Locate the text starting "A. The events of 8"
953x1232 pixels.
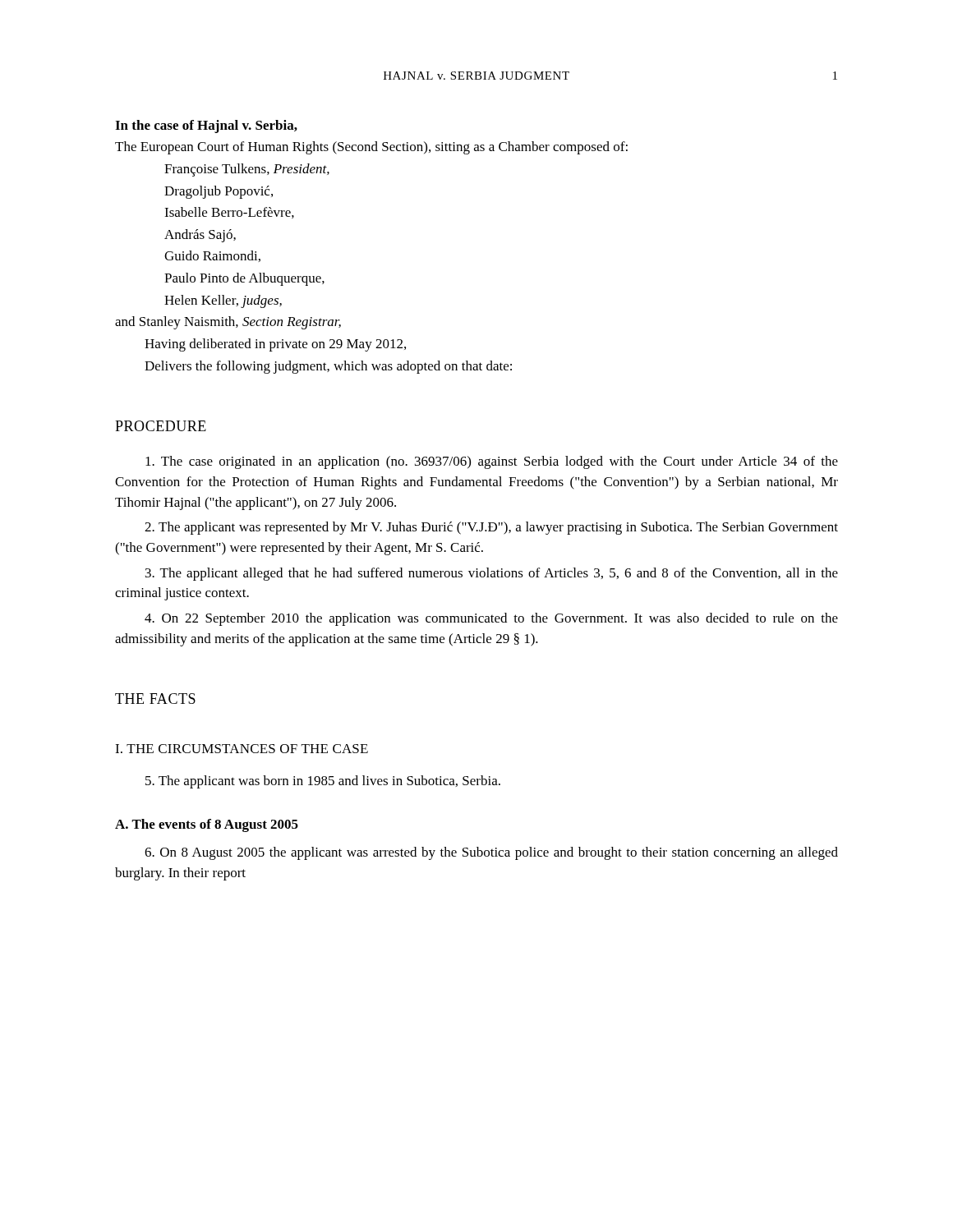[x=207, y=824]
